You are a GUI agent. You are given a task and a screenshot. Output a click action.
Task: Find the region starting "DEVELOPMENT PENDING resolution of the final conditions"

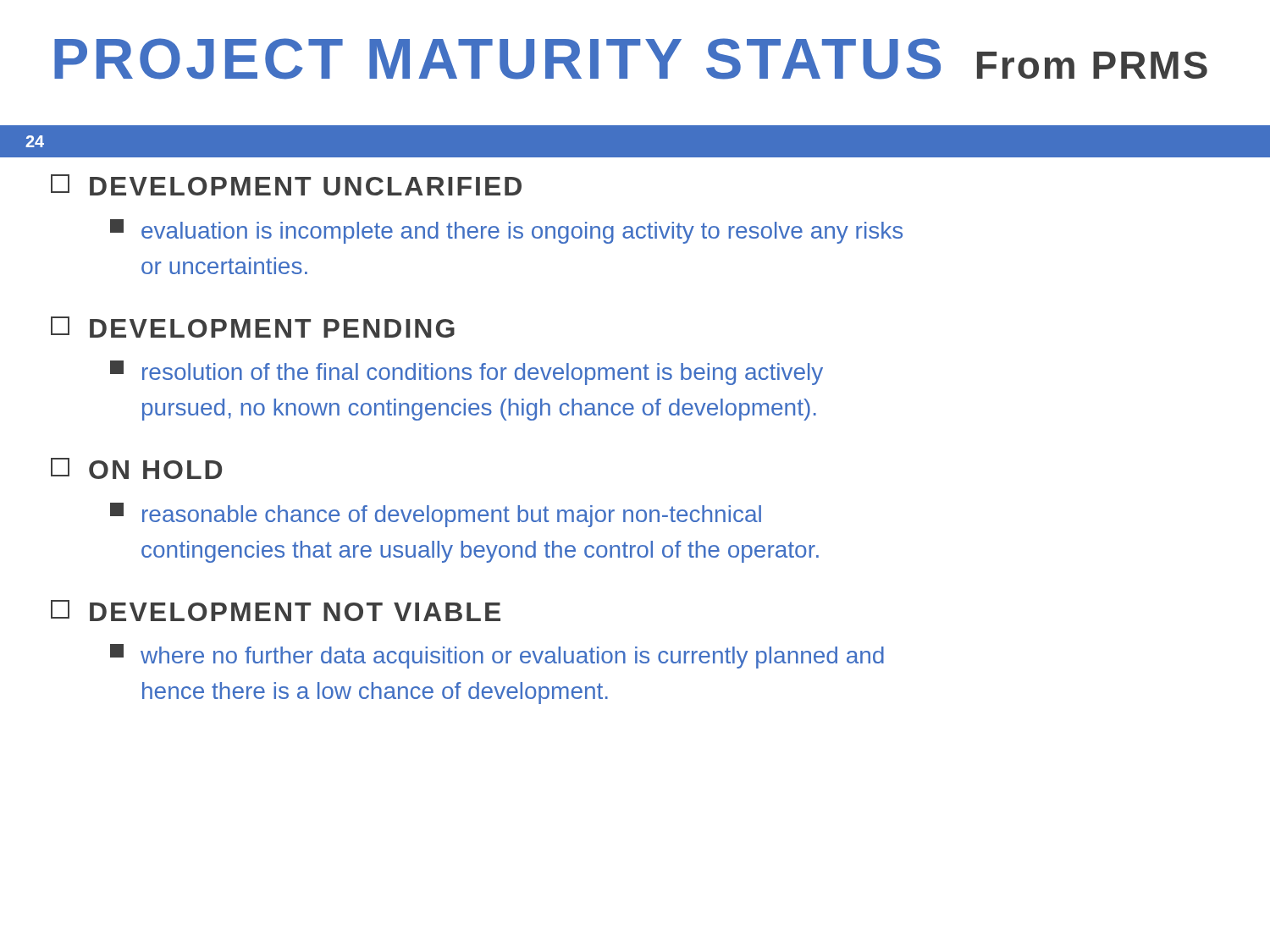point(635,368)
